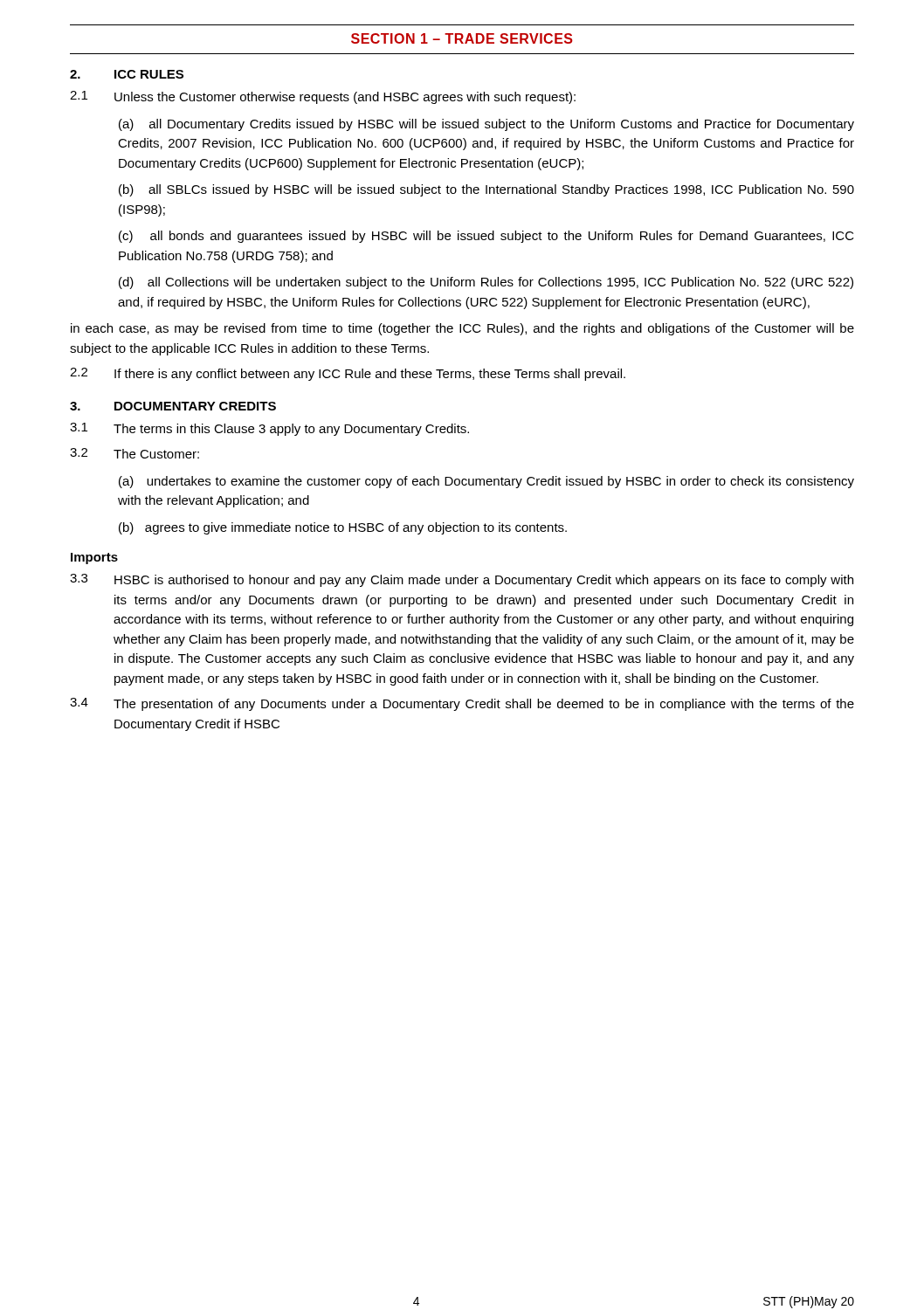The width and height of the screenshot is (924, 1310).
Task: Point to the passage starting "4 The presentation of any Documents under a"
Action: (x=462, y=714)
